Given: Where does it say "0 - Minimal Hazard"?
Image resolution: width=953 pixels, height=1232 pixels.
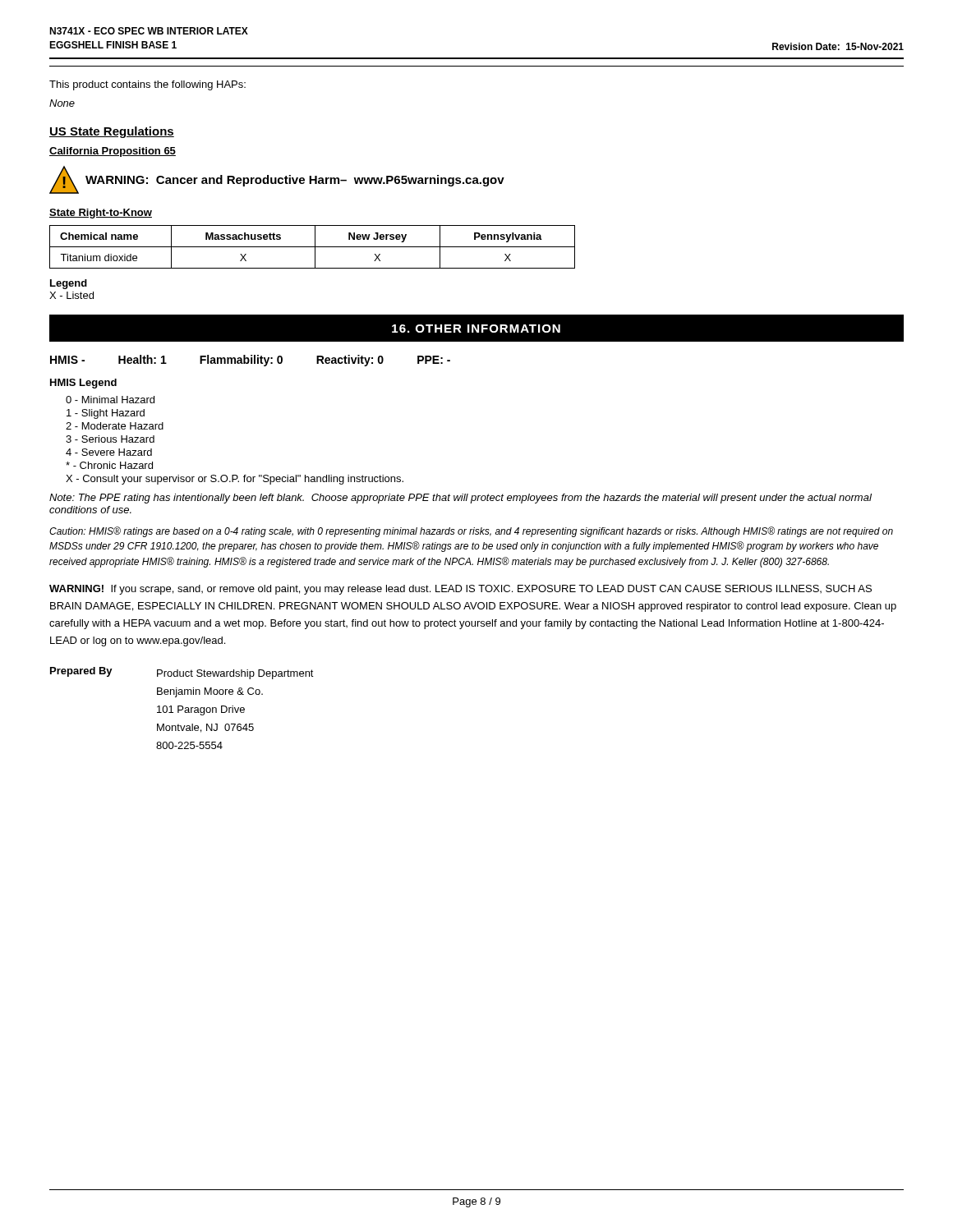Looking at the screenshot, I should tap(111, 399).
